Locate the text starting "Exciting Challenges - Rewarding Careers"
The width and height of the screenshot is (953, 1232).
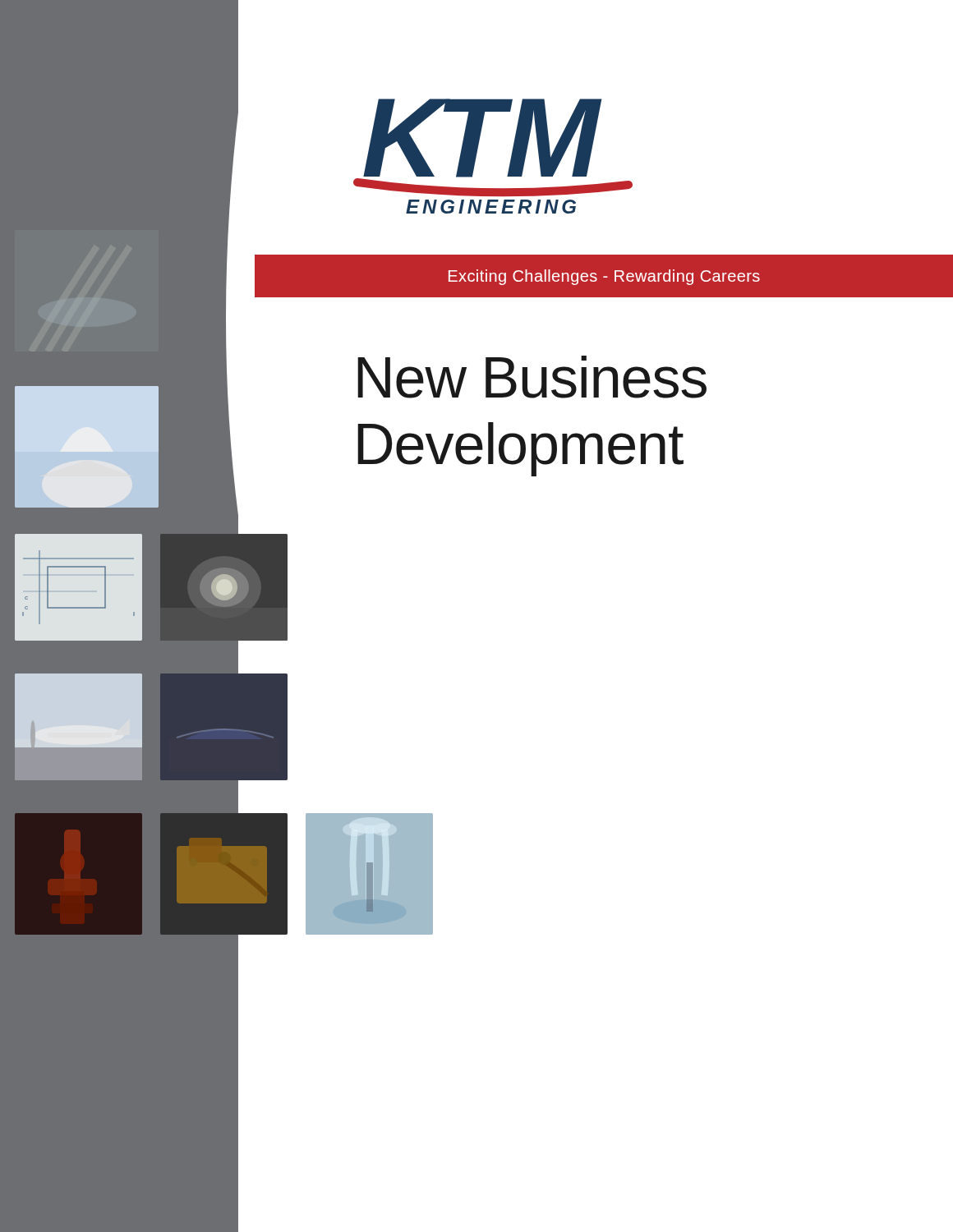pos(604,276)
